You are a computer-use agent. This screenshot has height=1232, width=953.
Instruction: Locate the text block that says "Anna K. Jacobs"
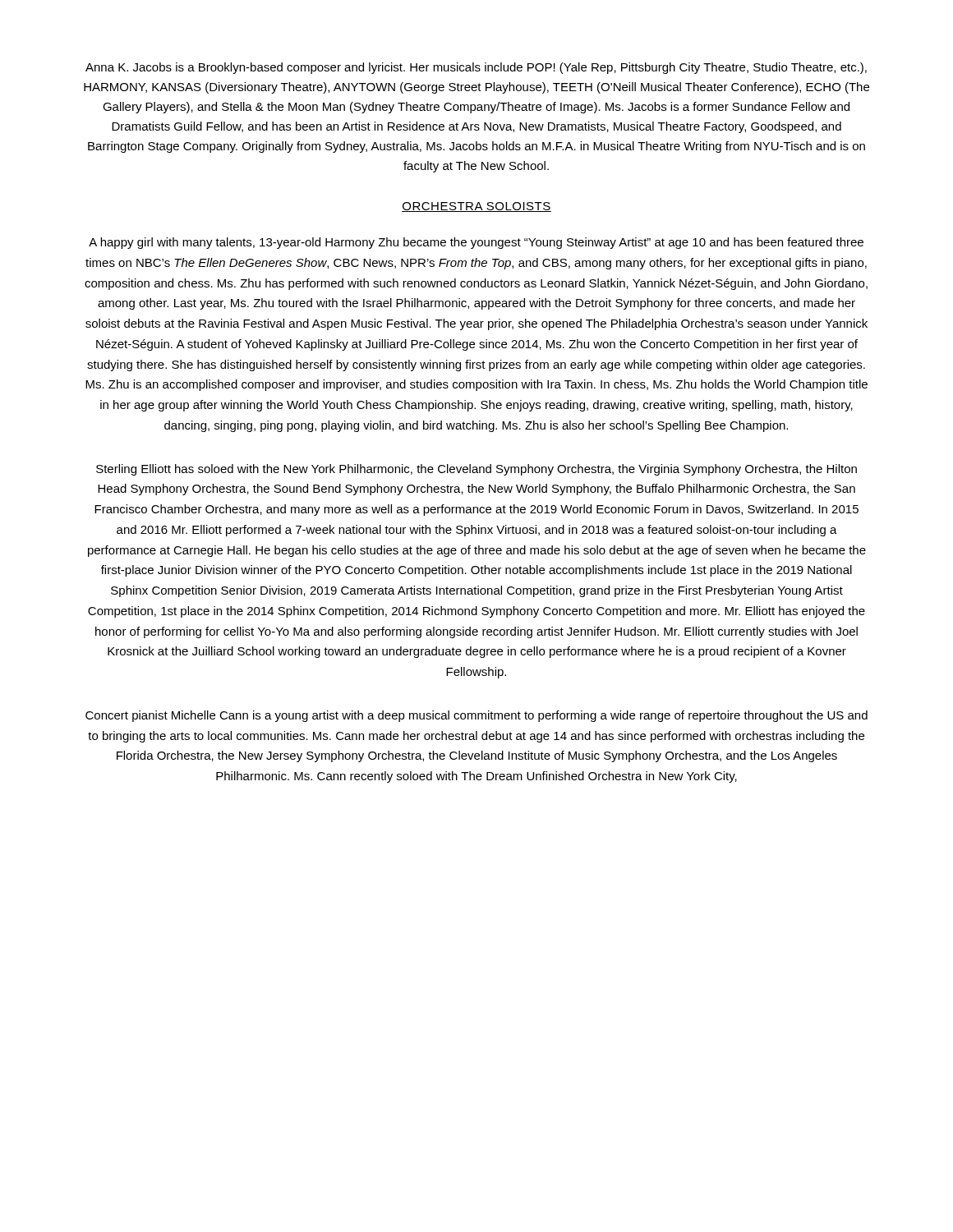[x=476, y=116]
